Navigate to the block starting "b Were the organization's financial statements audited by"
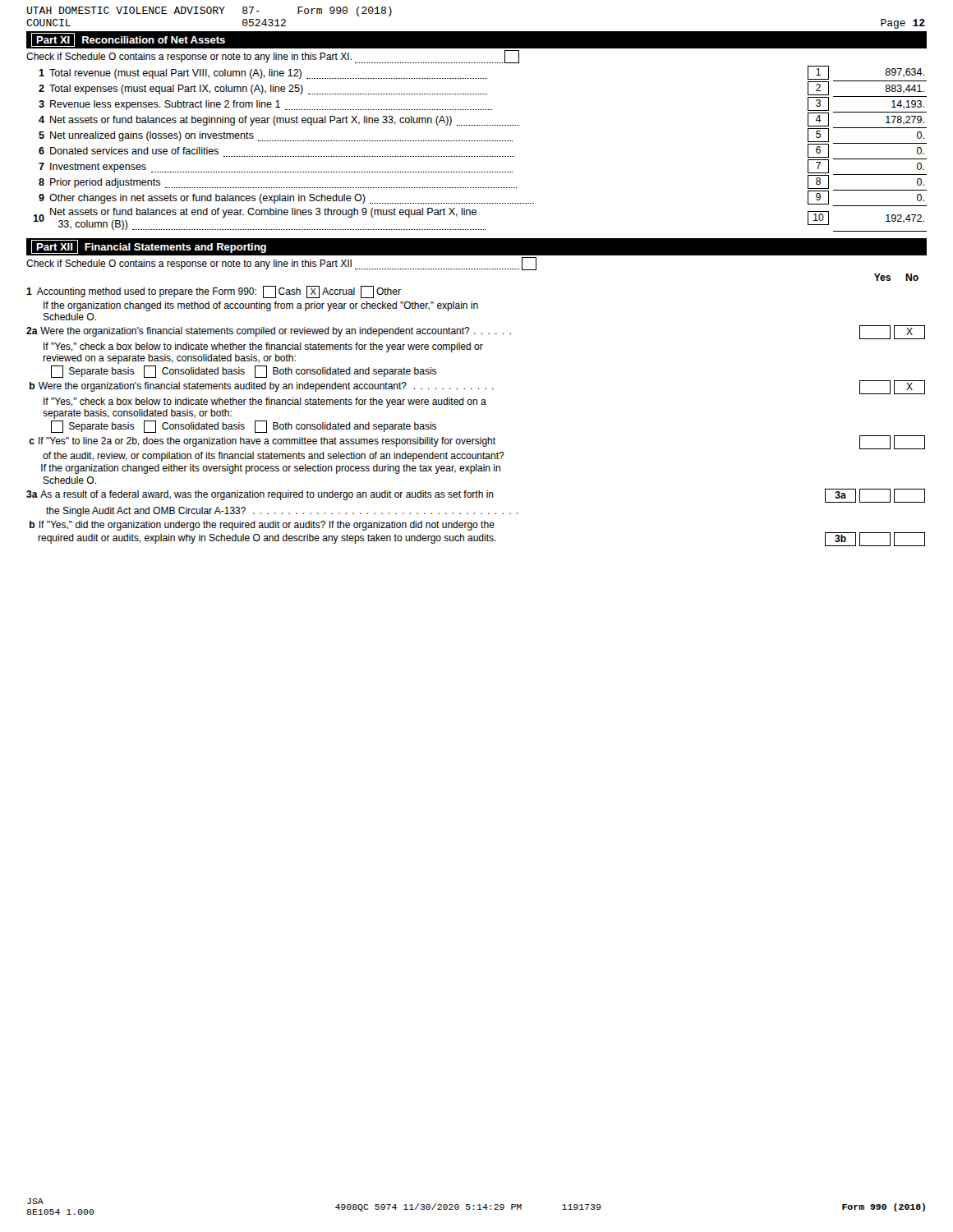Viewport: 953px width, 1232px height. [x=476, y=407]
